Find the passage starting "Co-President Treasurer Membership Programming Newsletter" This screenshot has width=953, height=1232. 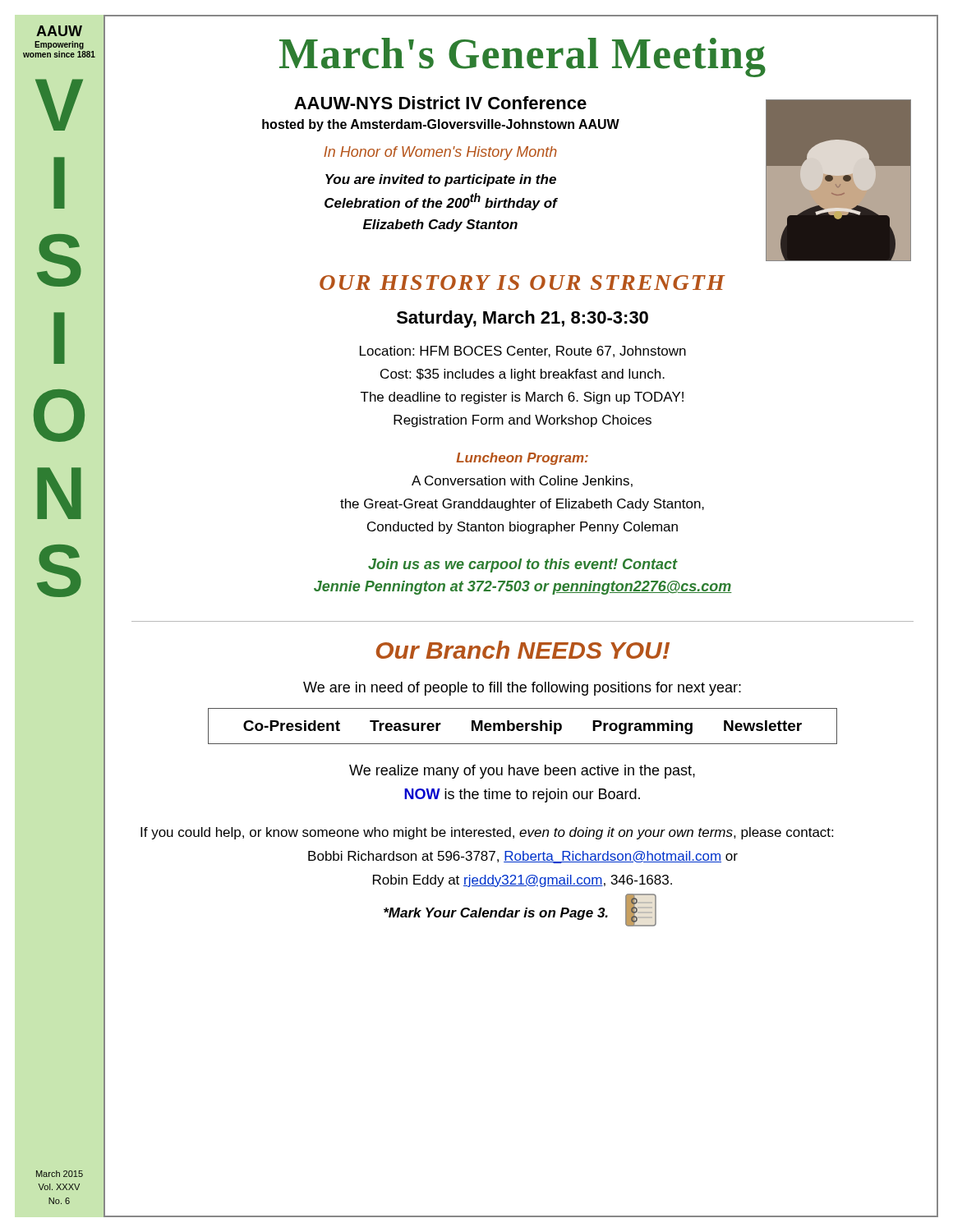[523, 726]
